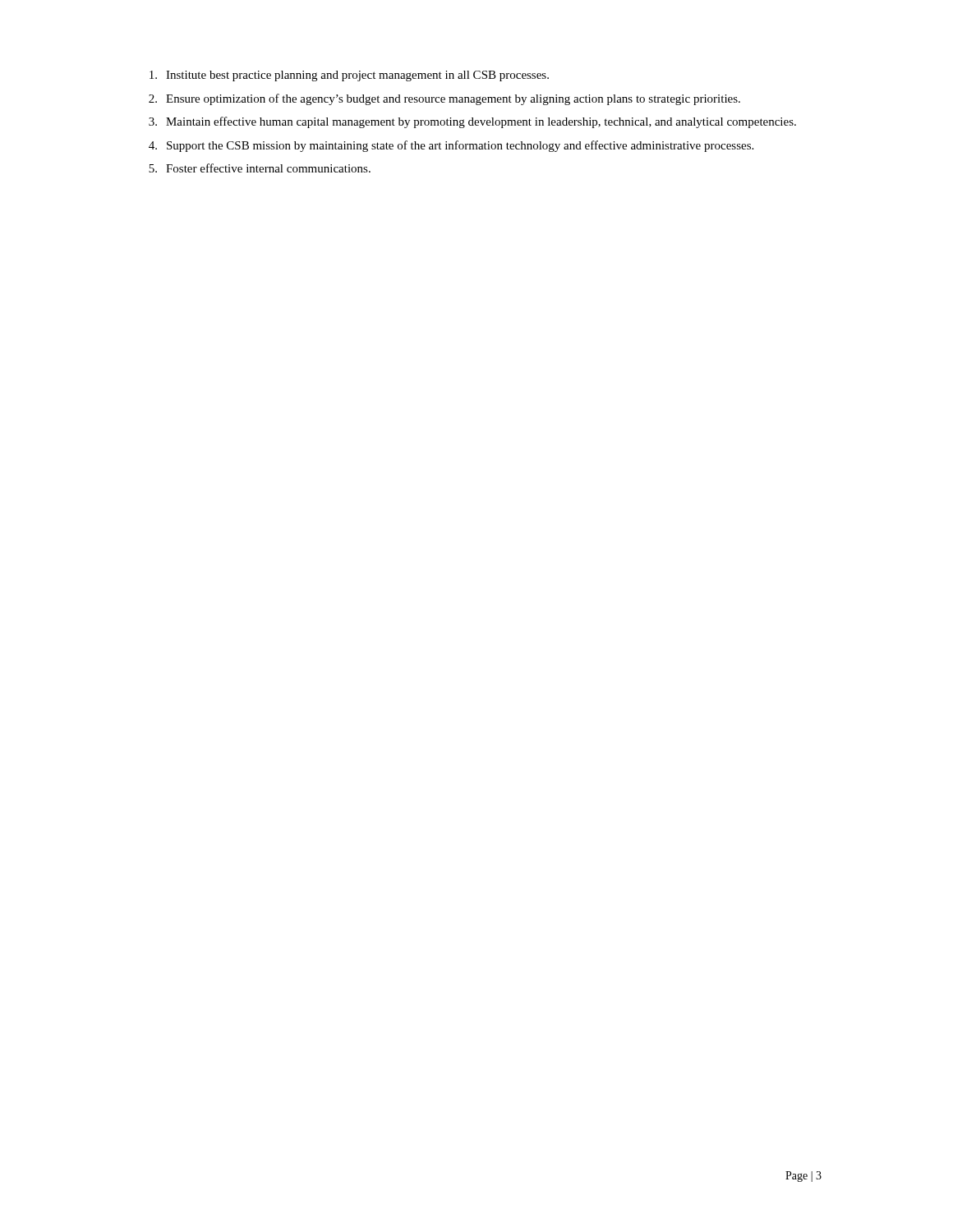
Task: Point to the block starting "5. Foster effective internal communications."
Action: click(x=260, y=168)
